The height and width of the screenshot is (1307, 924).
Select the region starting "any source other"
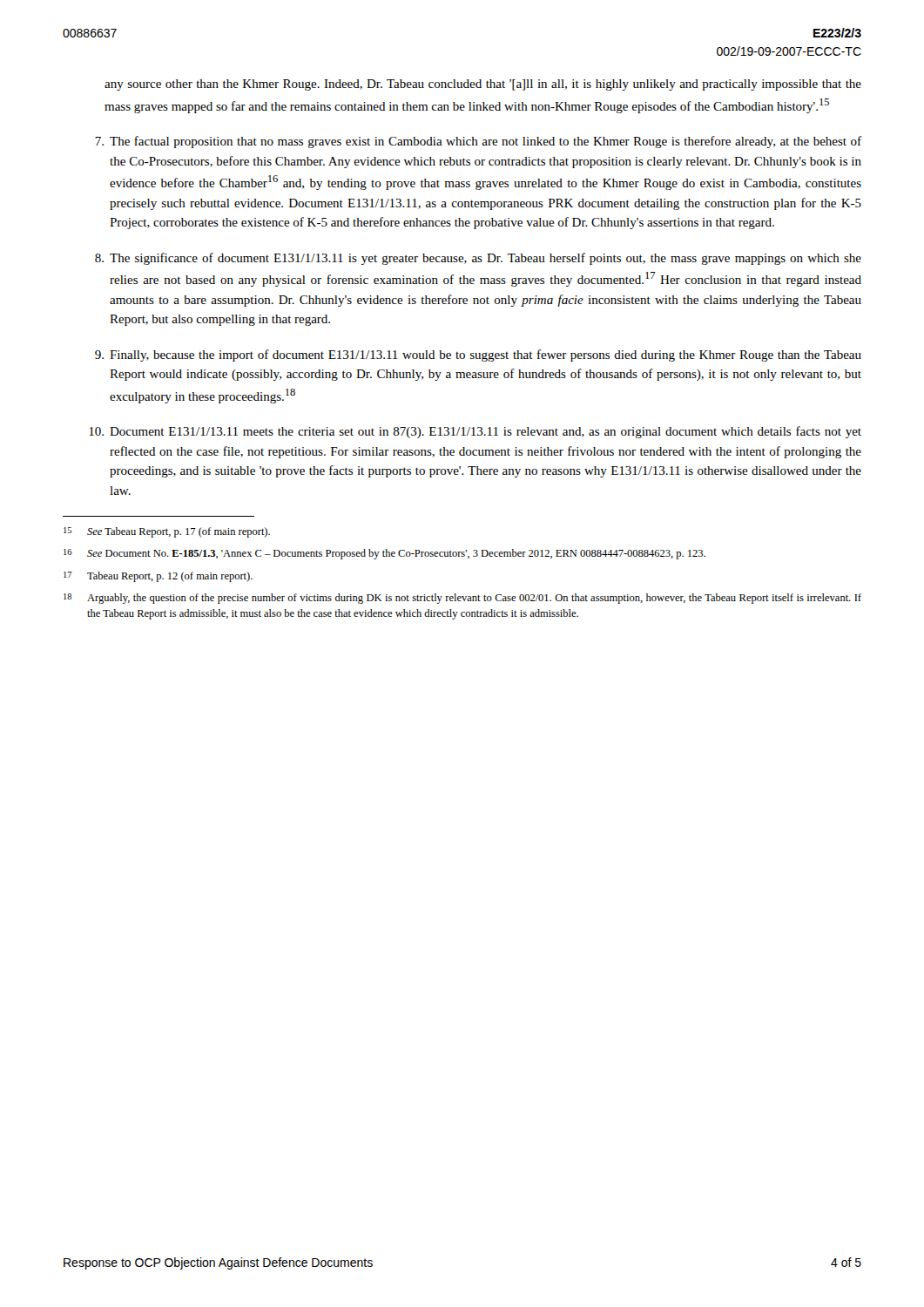click(x=483, y=95)
